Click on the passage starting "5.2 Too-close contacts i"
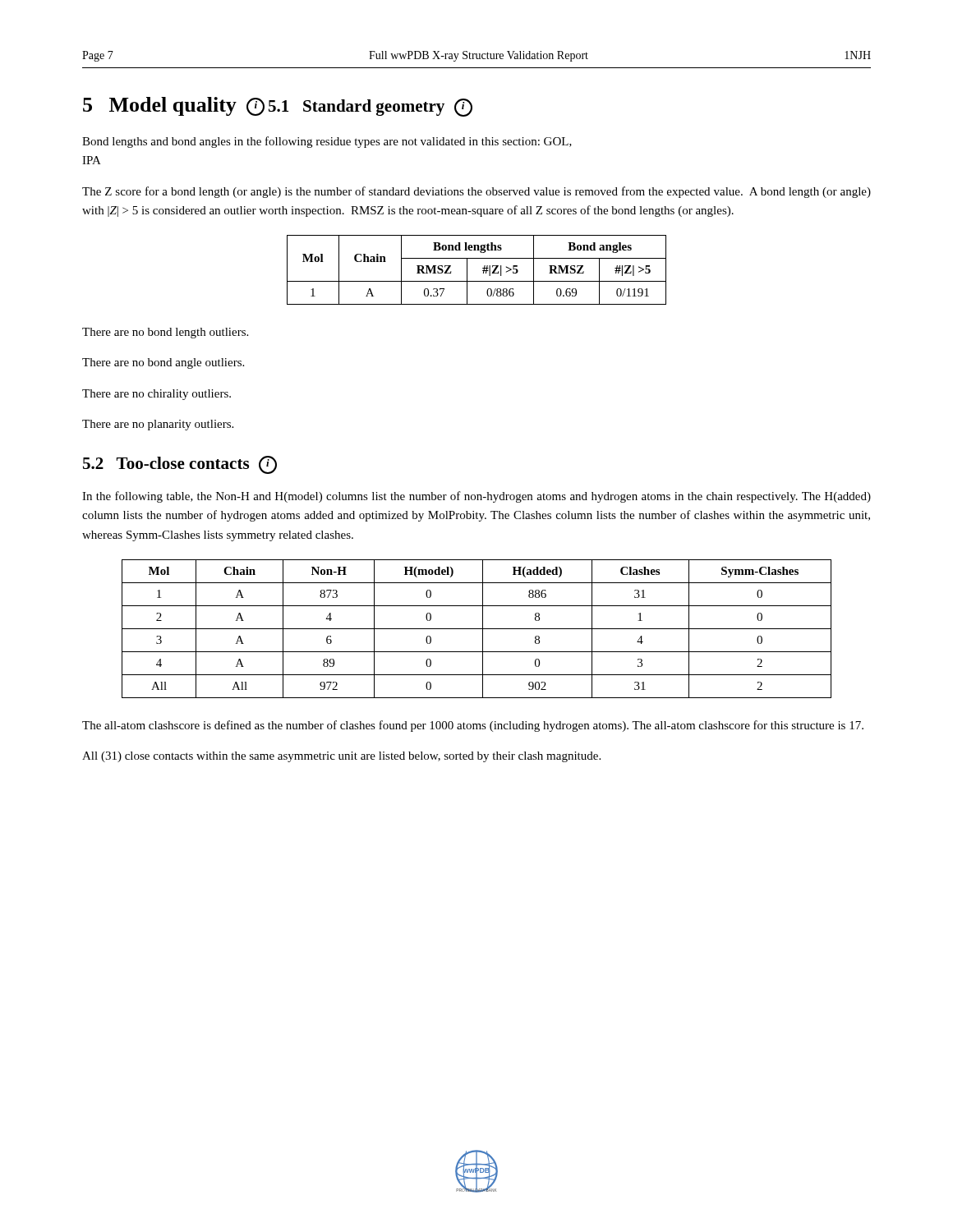The width and height of the screenshot is (953, 1232). click(x=179, y=464)
